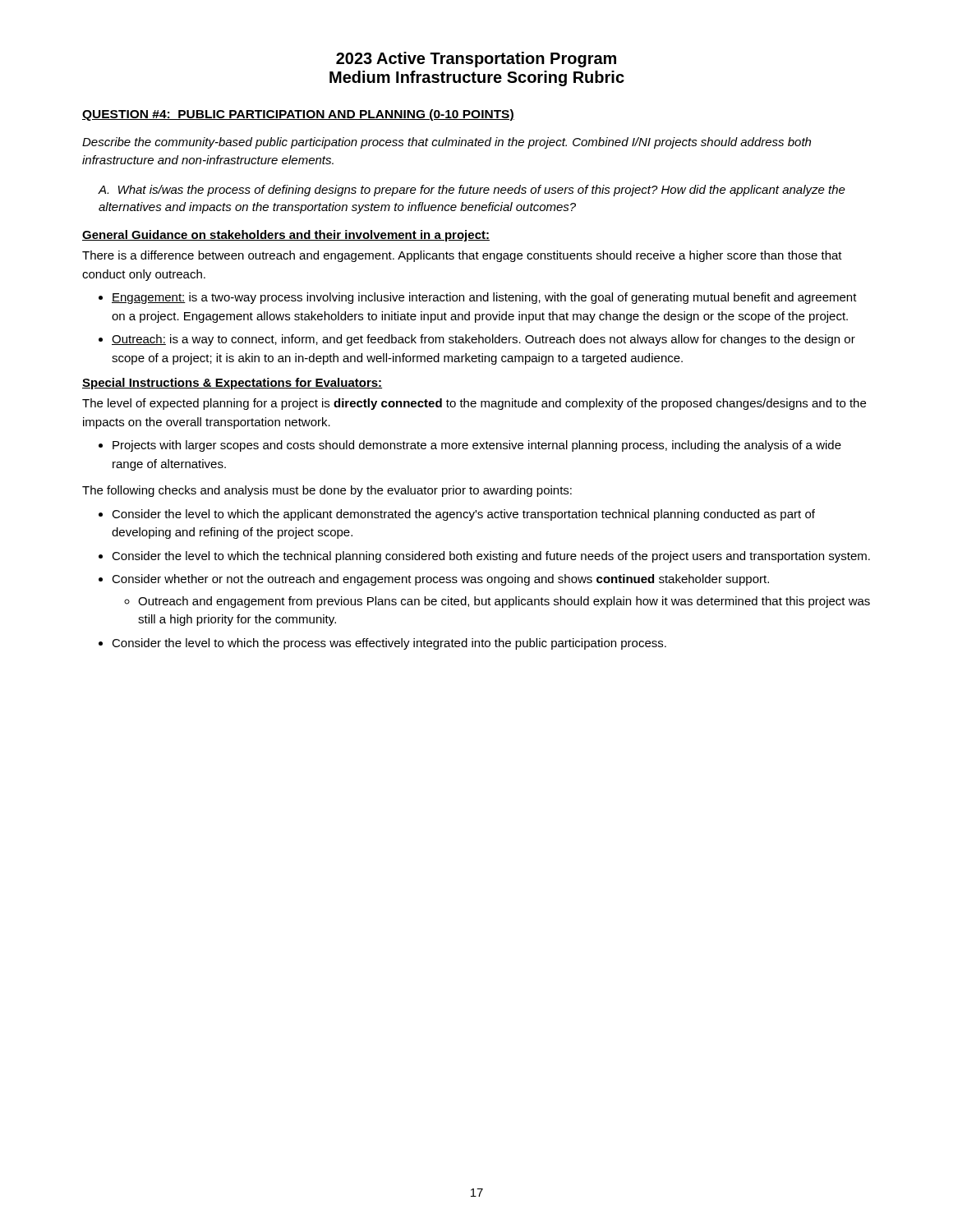Screen dimensions: 1232x953
Task: Find the element starting "Projects with larger"
Action: click(476, 454)
